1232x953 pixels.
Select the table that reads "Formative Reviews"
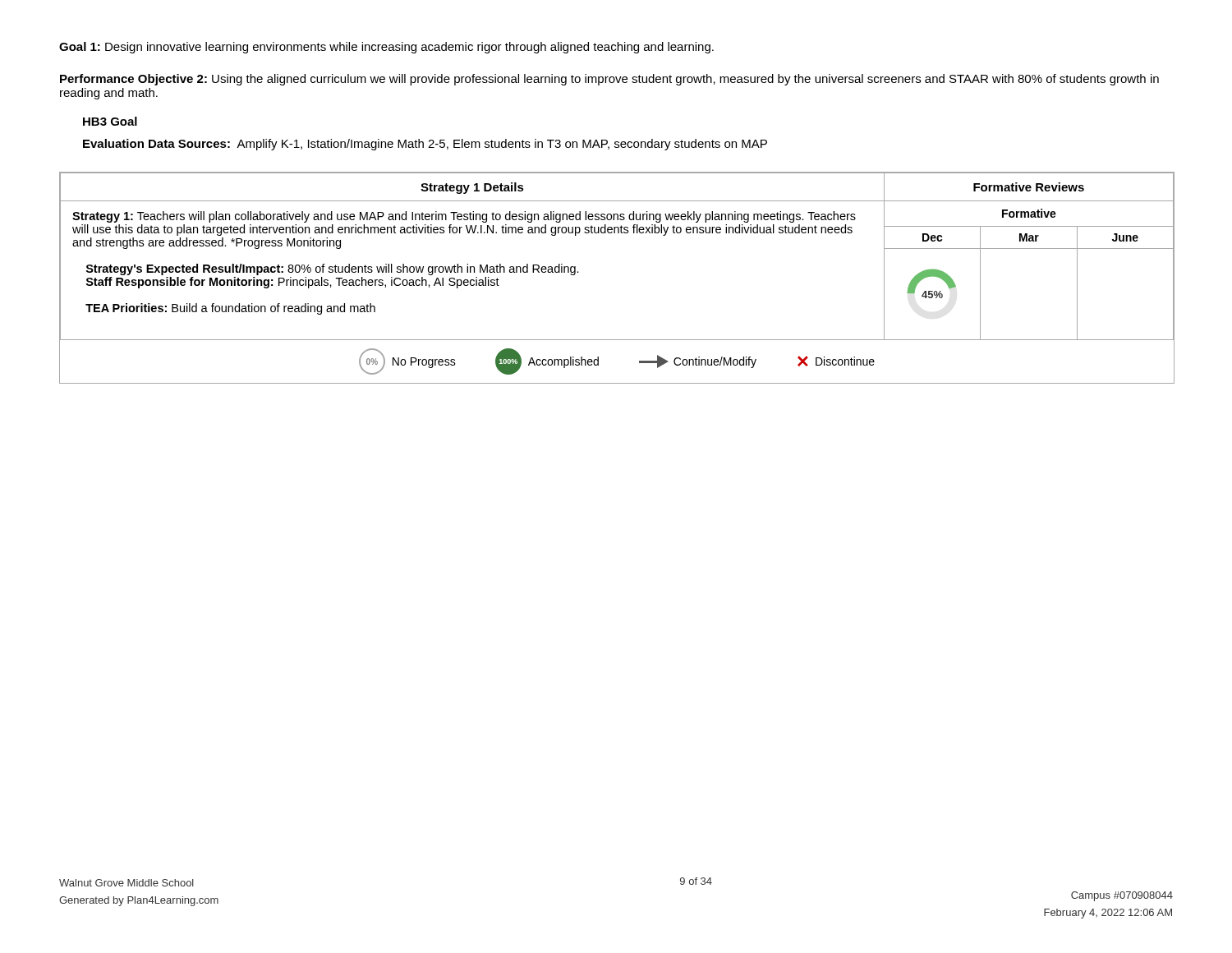point(617,278)
